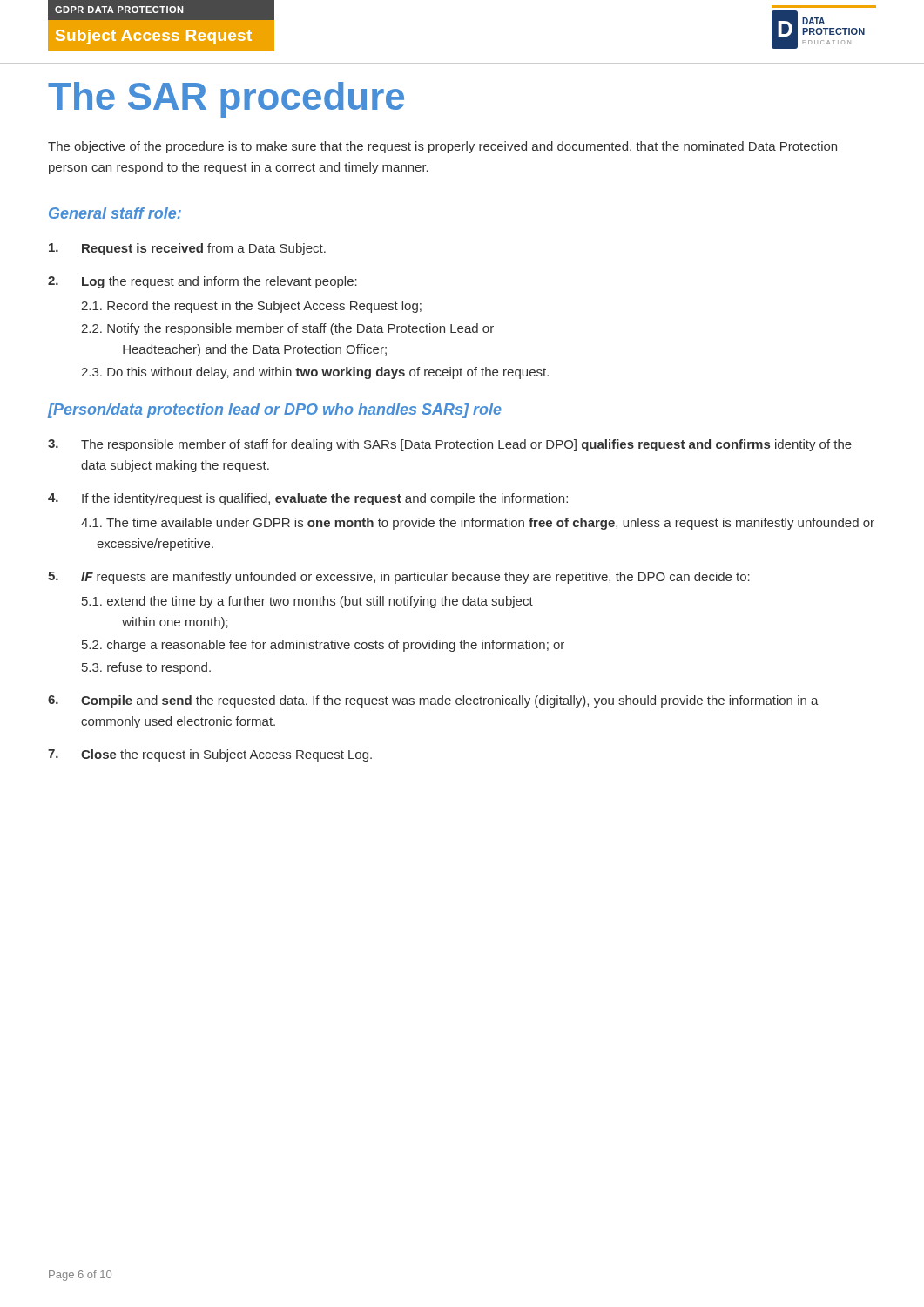Locate the element starting "The SAR procedure"
The width and height of the screenshot is (924, 1307).
click(227, 96)
